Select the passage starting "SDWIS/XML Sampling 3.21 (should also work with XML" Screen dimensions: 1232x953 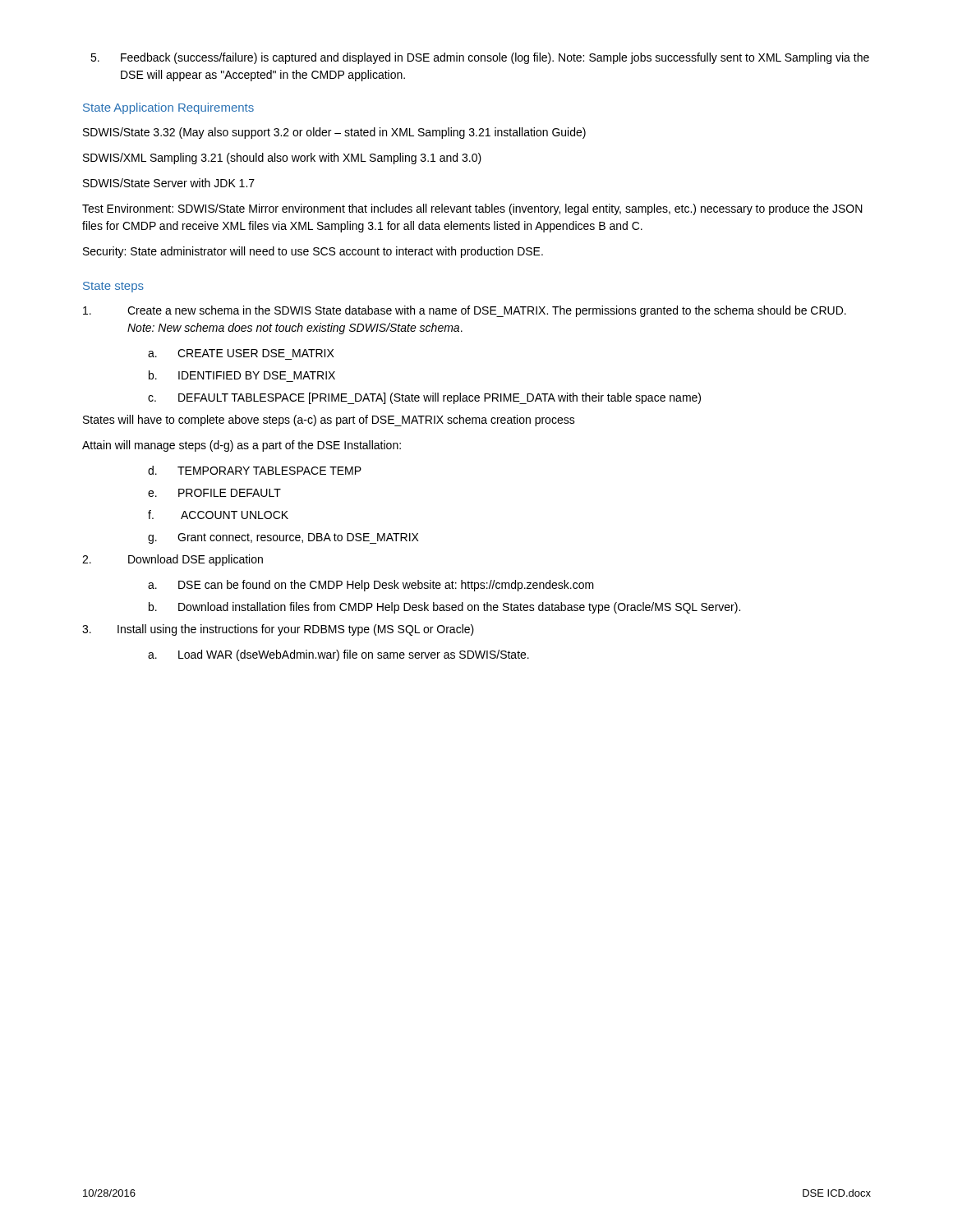click(476, 158)
